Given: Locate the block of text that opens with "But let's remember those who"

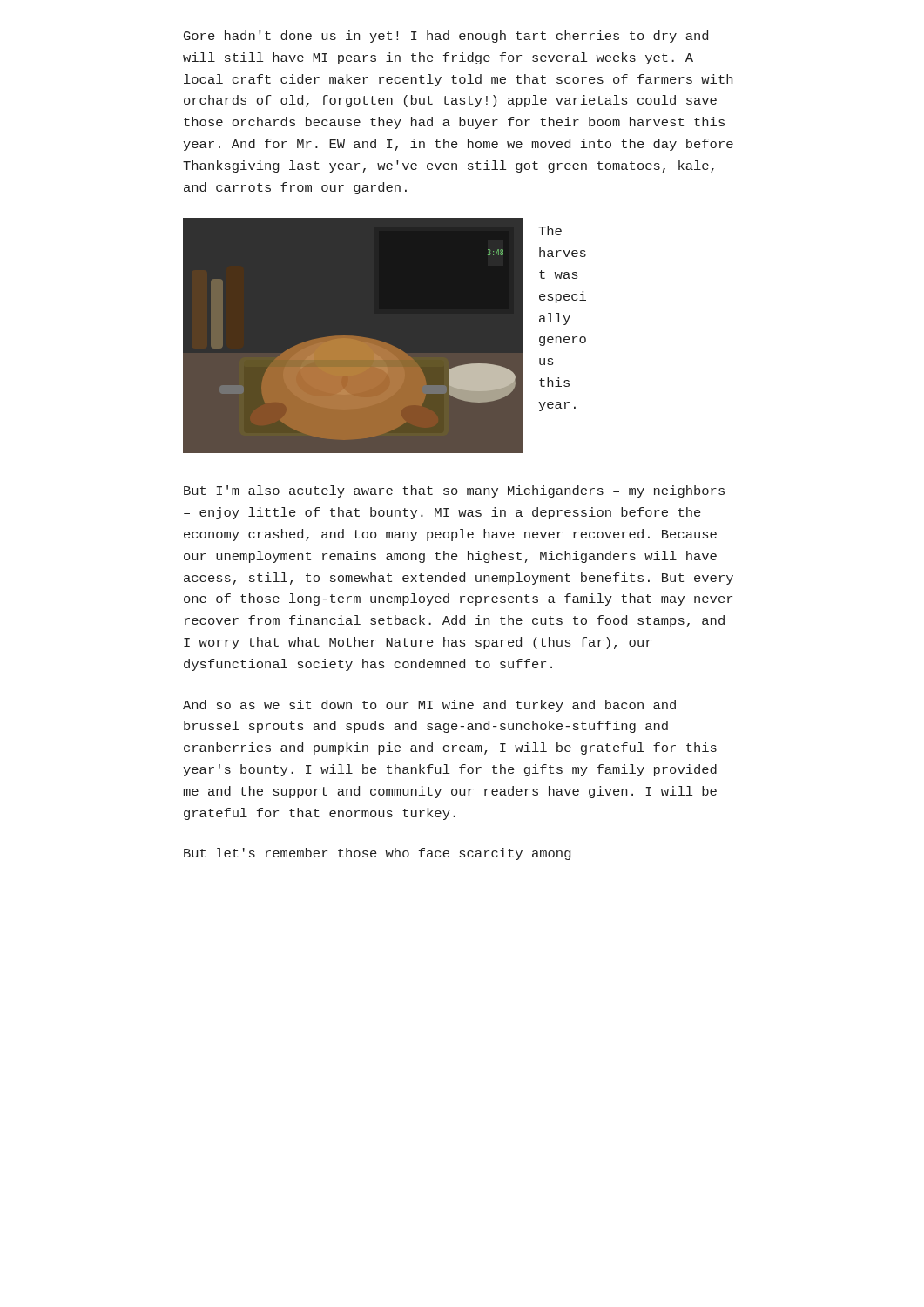Looking at the screenshot, I should pos(377,854).
